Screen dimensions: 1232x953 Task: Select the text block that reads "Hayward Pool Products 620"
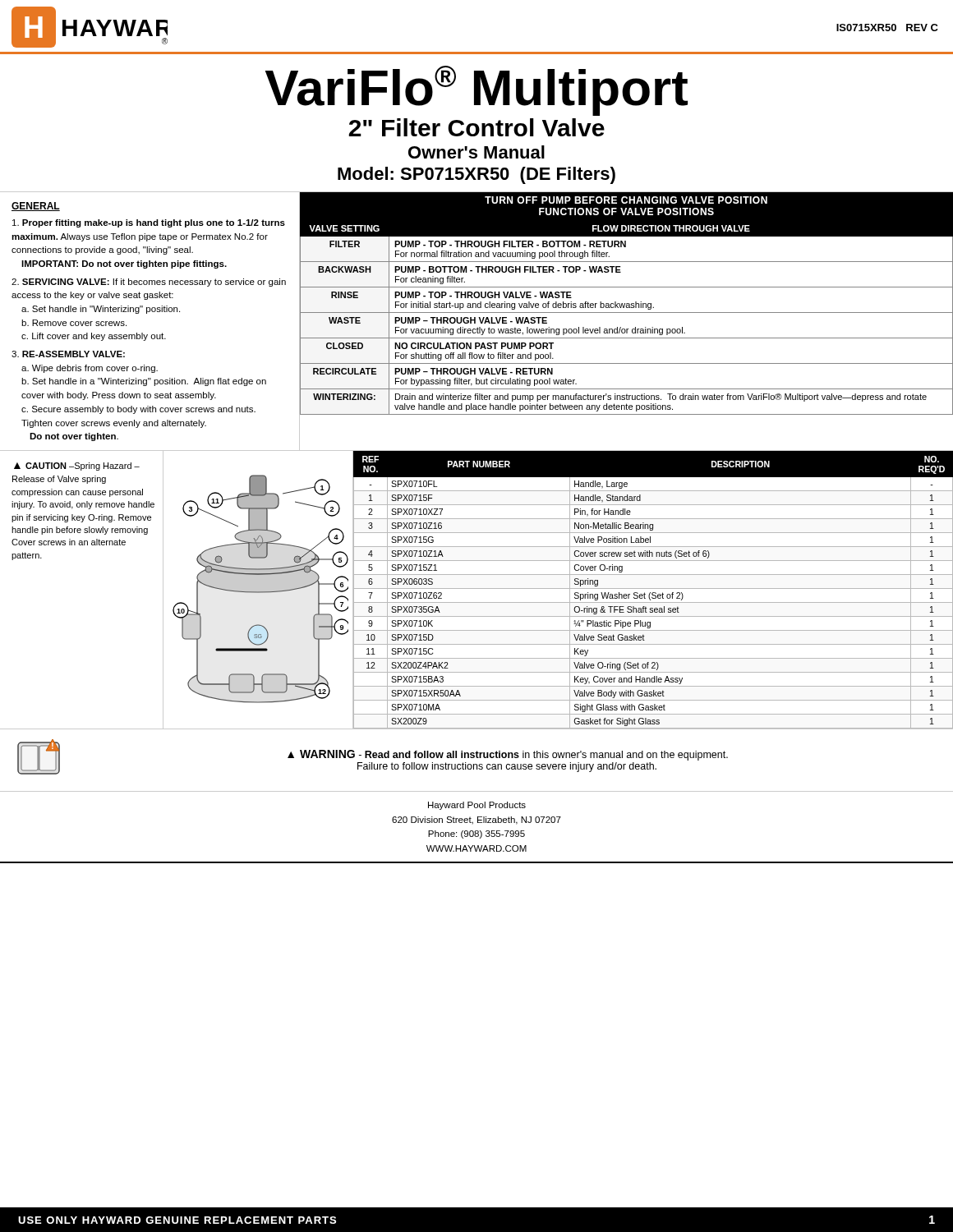[476, 827]
